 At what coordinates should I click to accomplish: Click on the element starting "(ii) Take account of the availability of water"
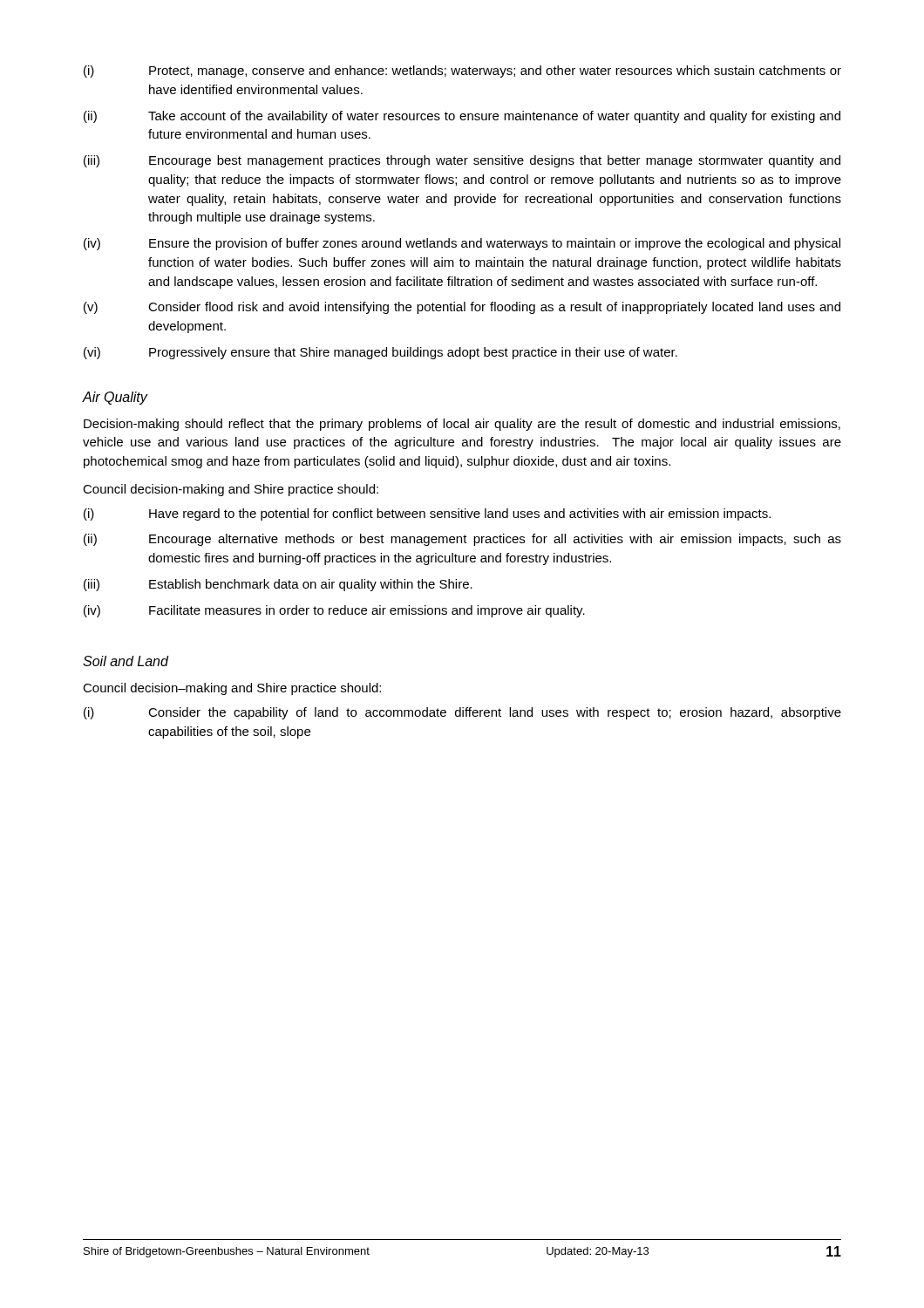(x=462, y=125)
